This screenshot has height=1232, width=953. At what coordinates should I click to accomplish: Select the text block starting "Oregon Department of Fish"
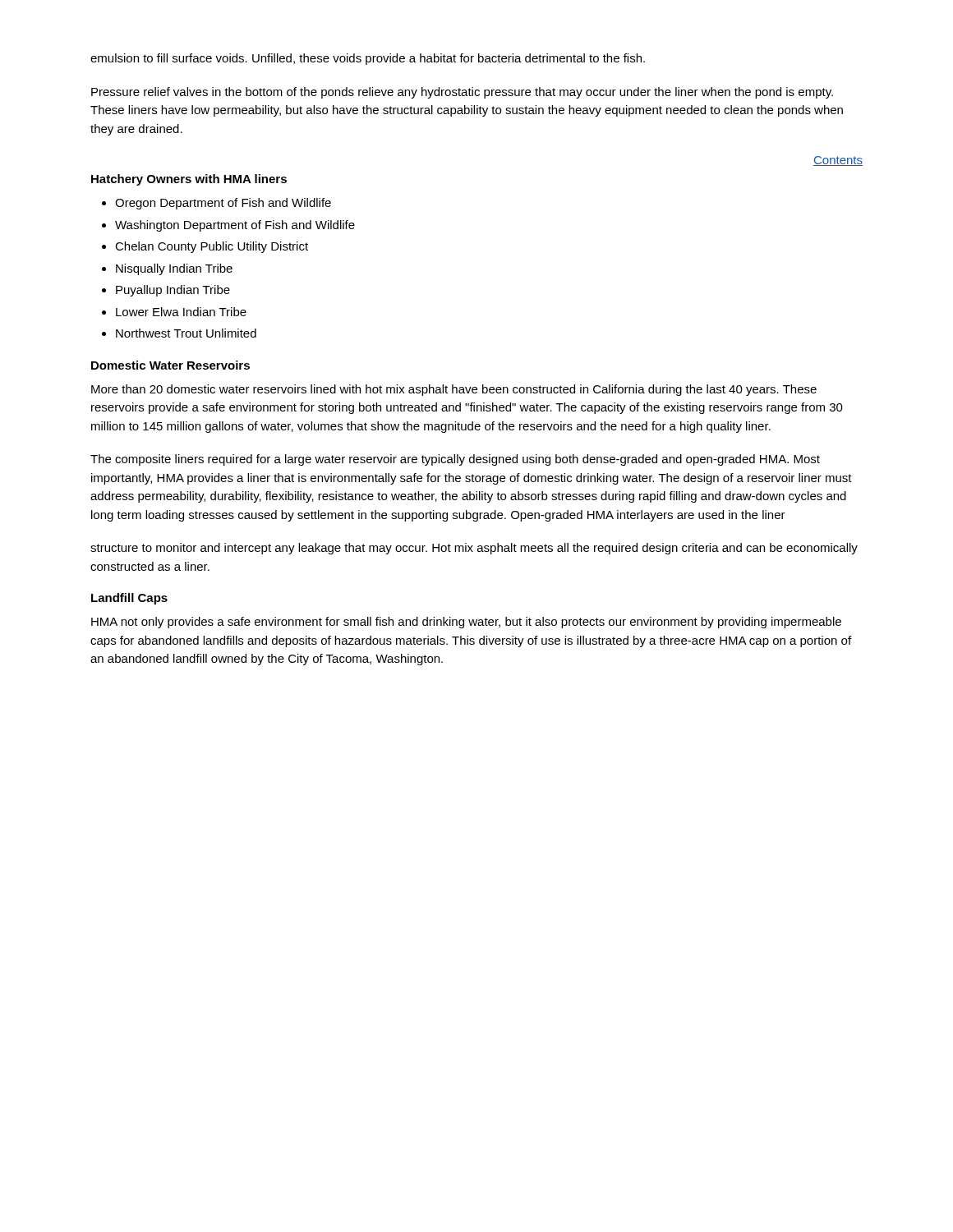(x=223, y=202)
